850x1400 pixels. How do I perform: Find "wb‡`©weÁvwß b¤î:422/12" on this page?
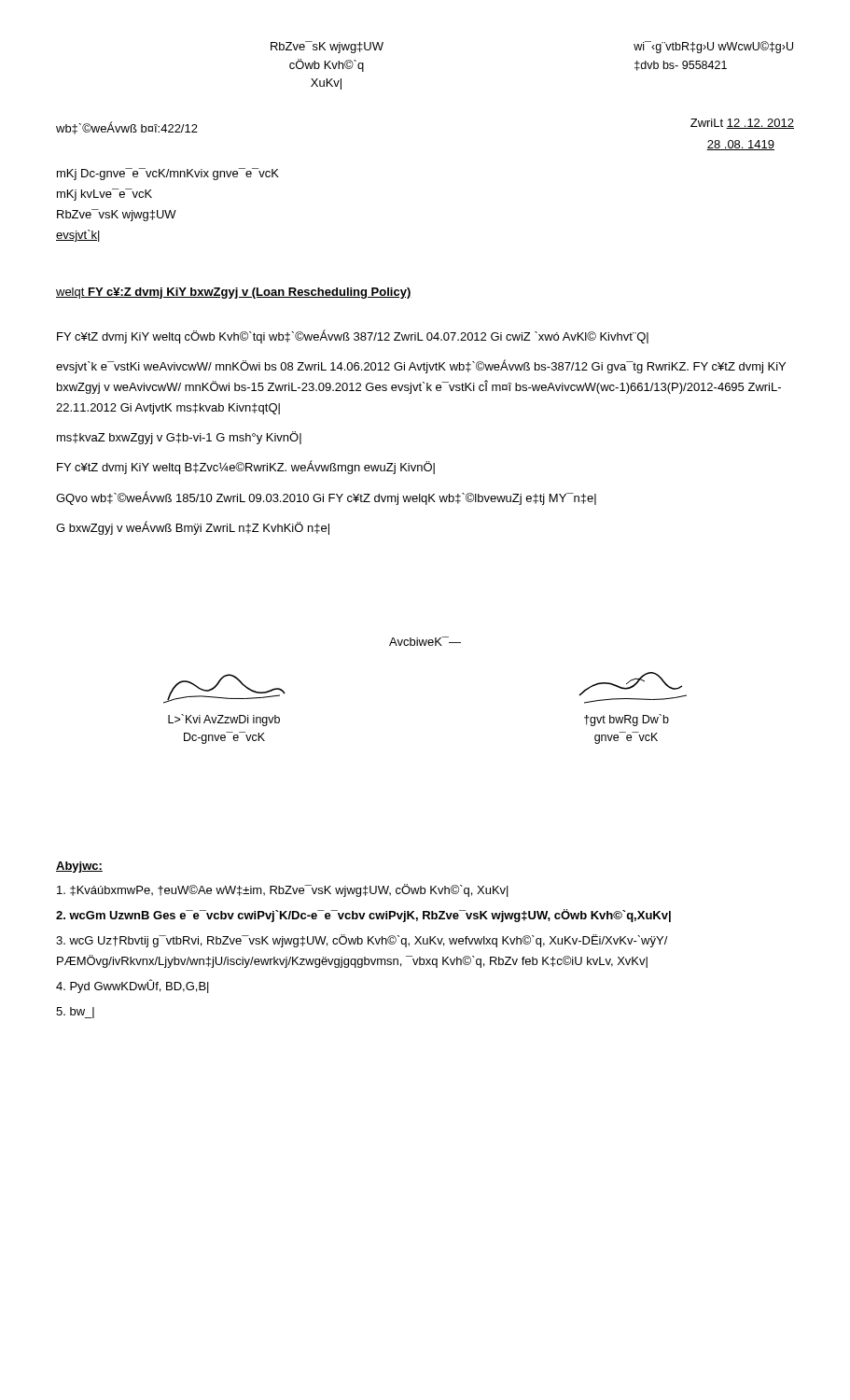[127, 128]
